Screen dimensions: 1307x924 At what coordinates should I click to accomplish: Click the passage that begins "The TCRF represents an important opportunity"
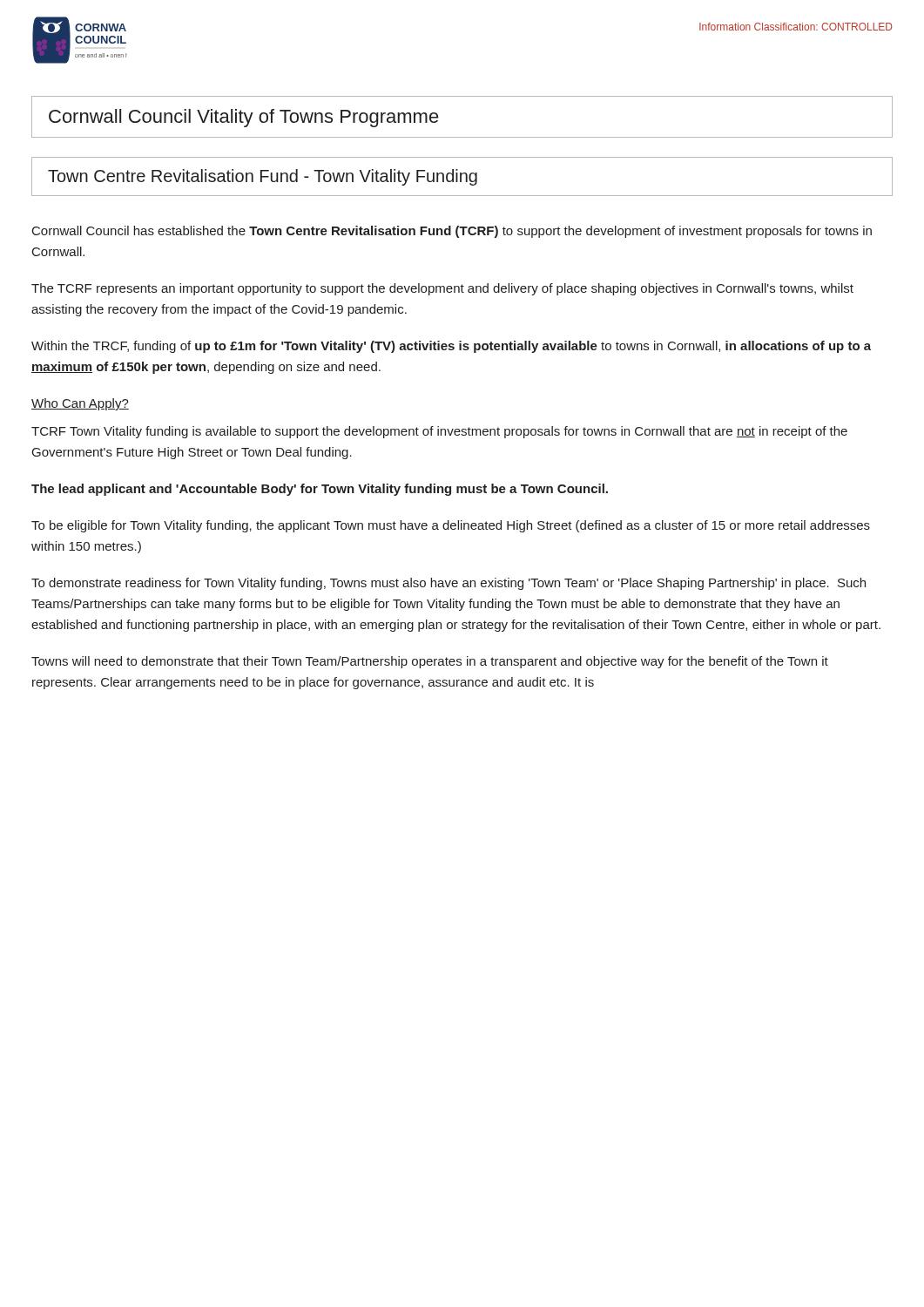[442, 298]
